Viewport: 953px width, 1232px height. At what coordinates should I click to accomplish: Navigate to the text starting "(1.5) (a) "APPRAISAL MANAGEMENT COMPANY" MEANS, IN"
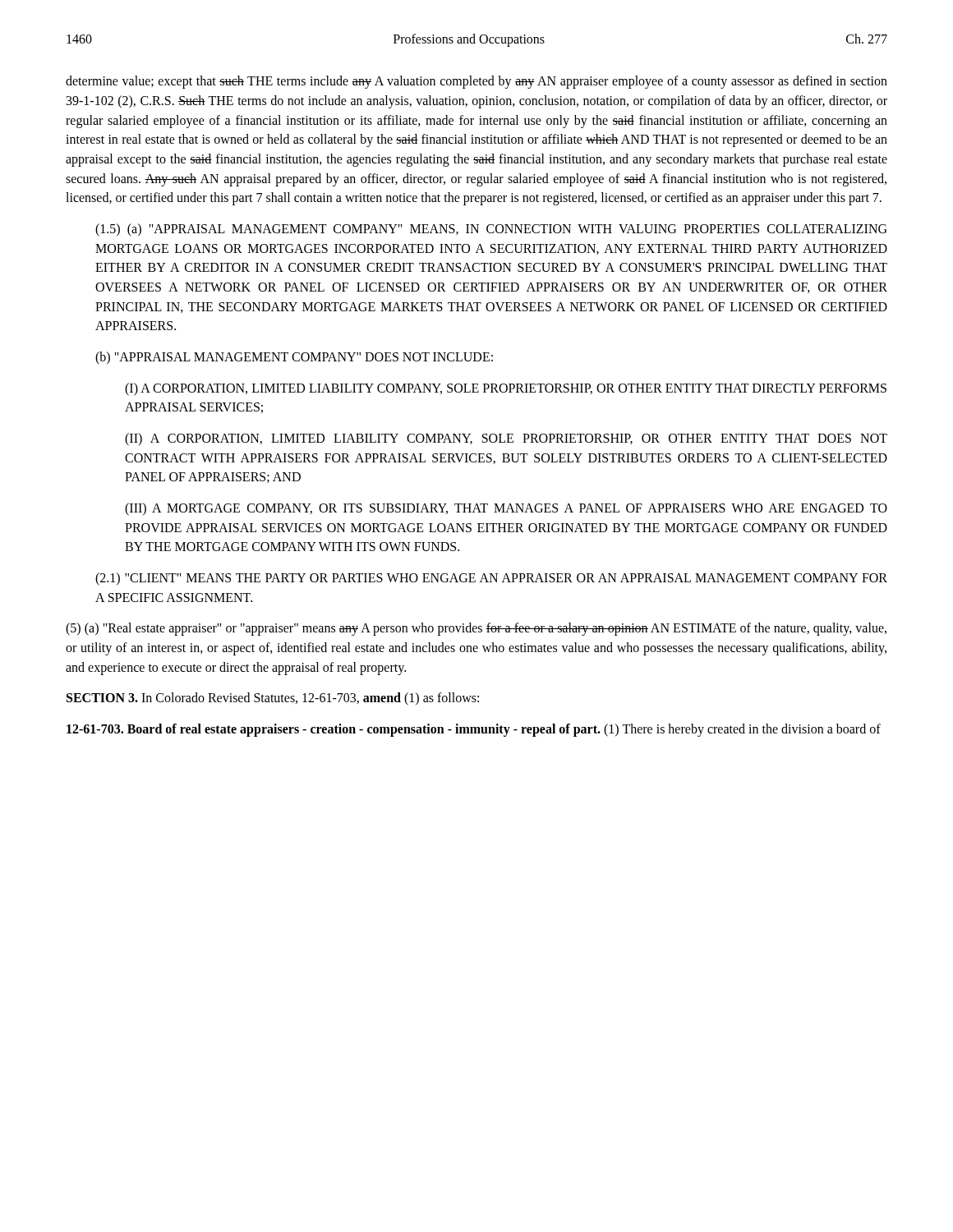click(491, 277)
